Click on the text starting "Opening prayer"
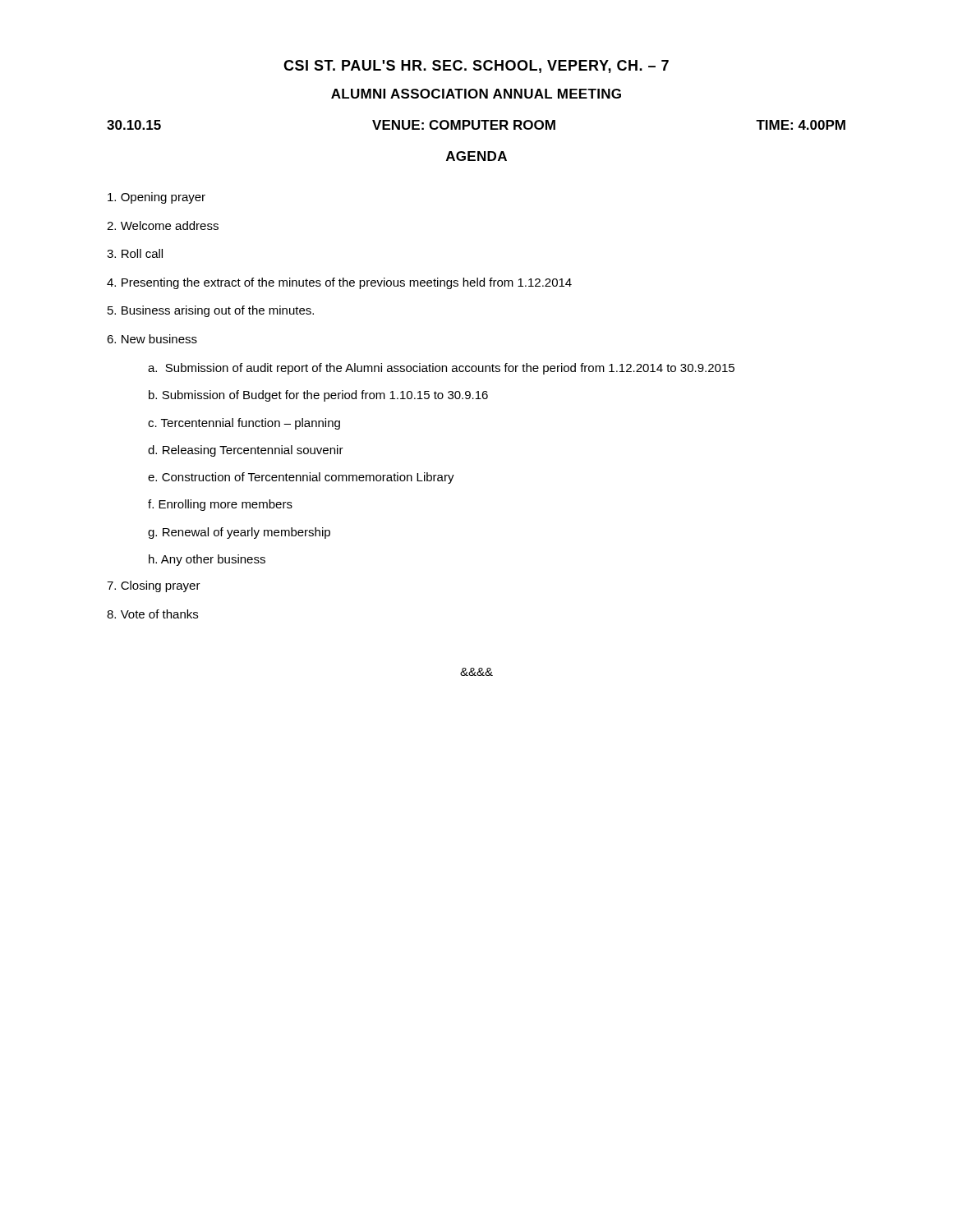 (156, 197)
